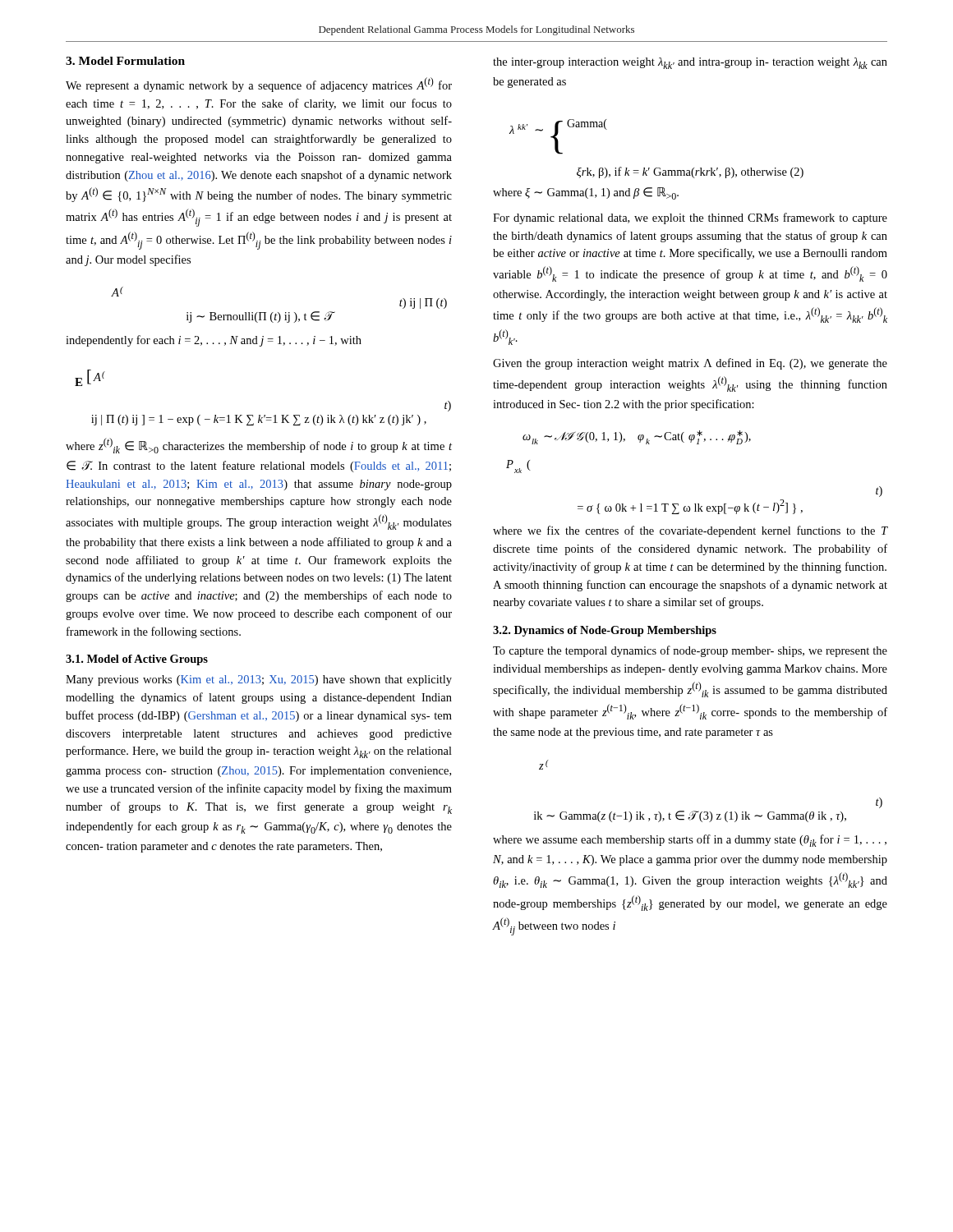Point to the text block starting "independently for each i = 2,"
The image size is (953, 1232).
pos(259,341)
